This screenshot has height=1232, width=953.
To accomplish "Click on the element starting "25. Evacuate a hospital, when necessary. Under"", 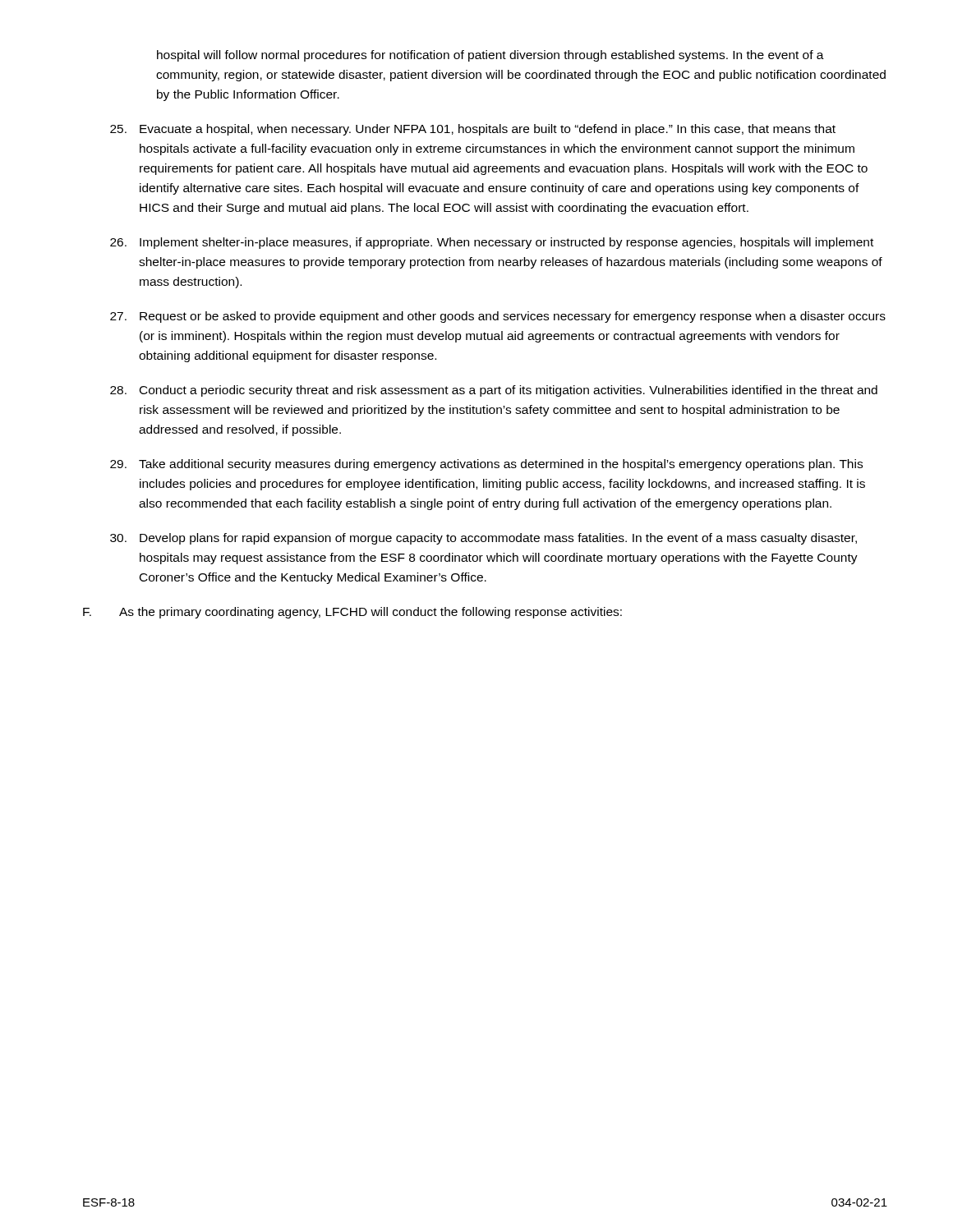I will pos(485,168).
